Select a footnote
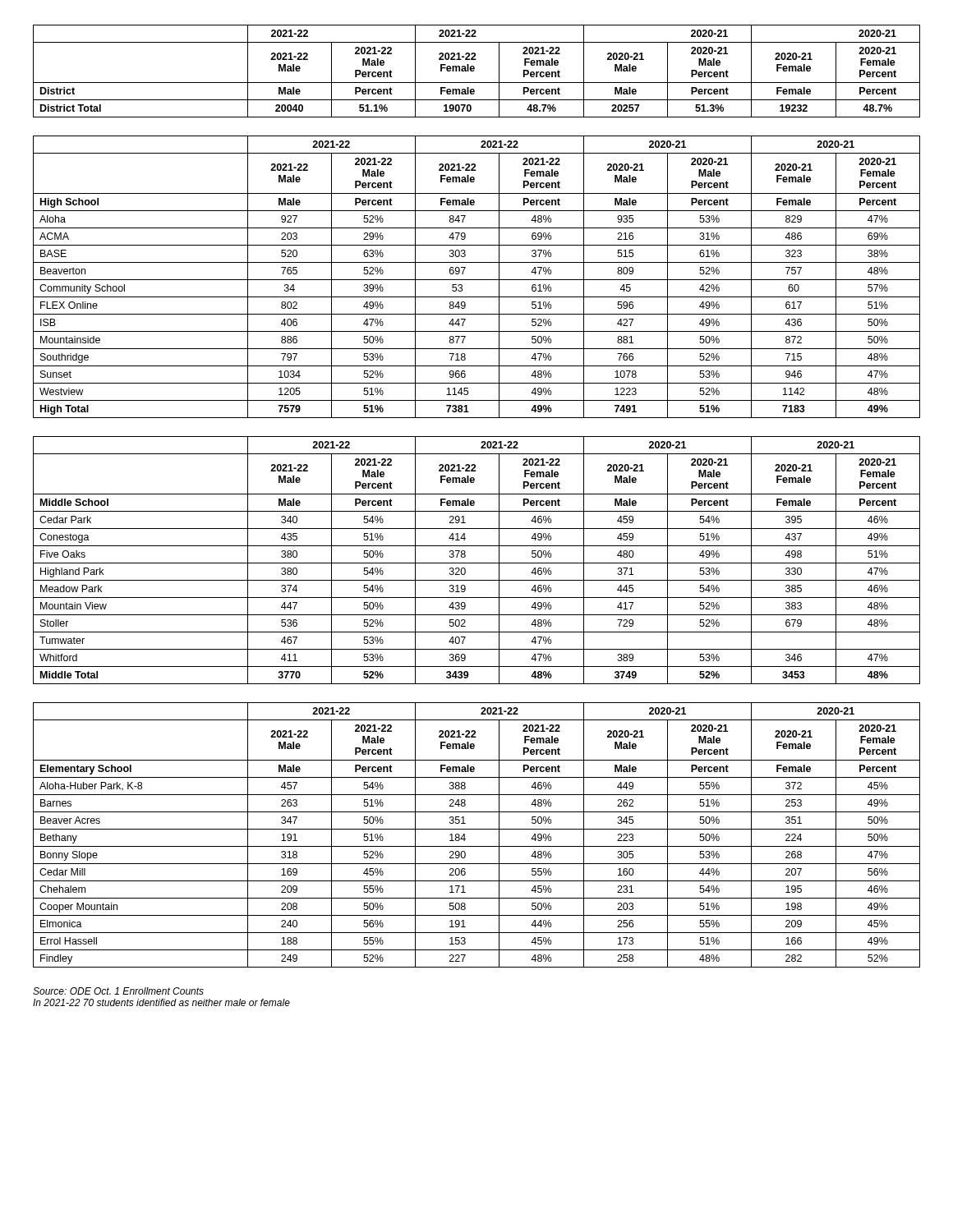This screenshot has width=953, height=1232. click(x=476, y=997)
